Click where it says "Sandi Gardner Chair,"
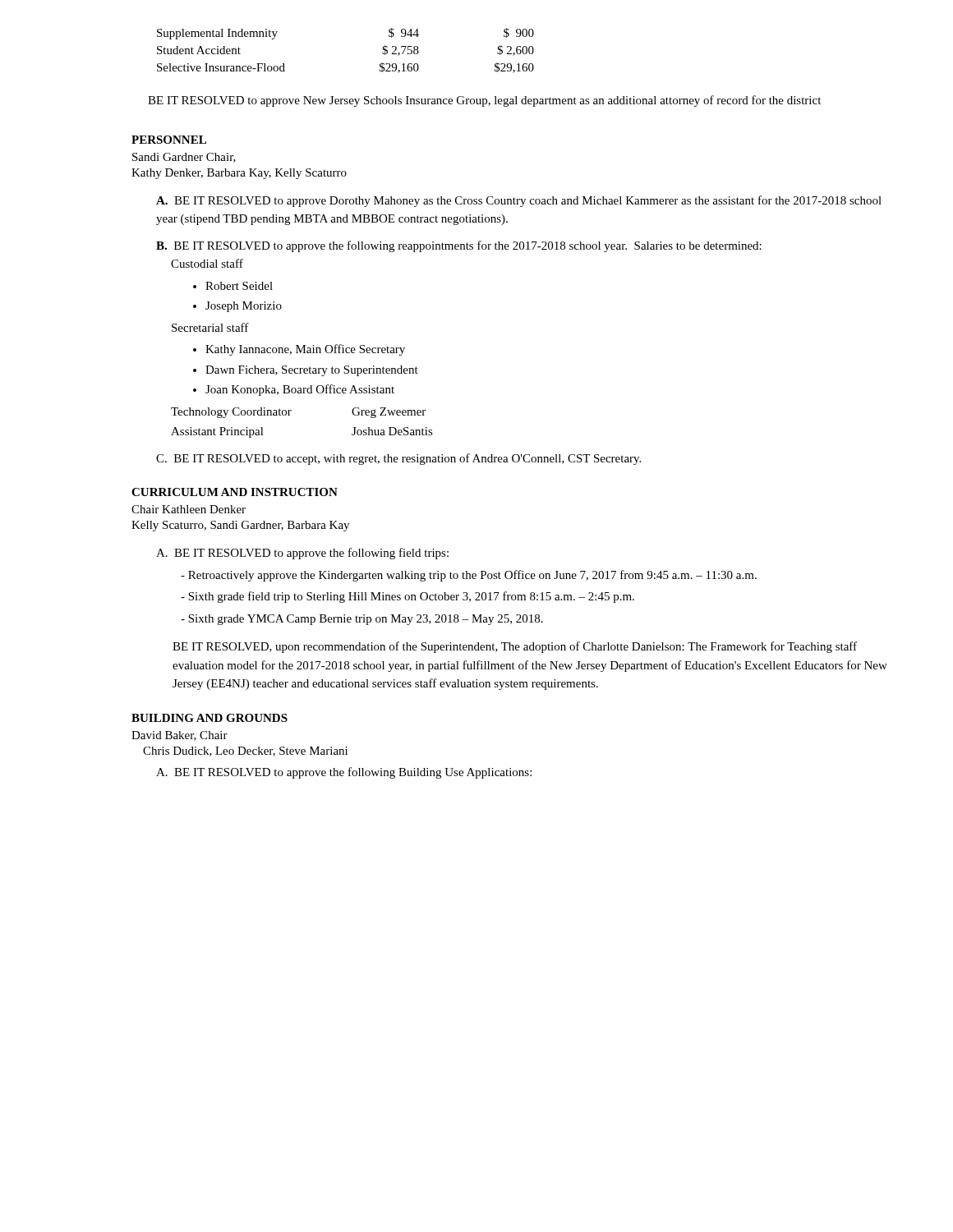Screen dimensions: 1232x953 (x=184, y=156)
